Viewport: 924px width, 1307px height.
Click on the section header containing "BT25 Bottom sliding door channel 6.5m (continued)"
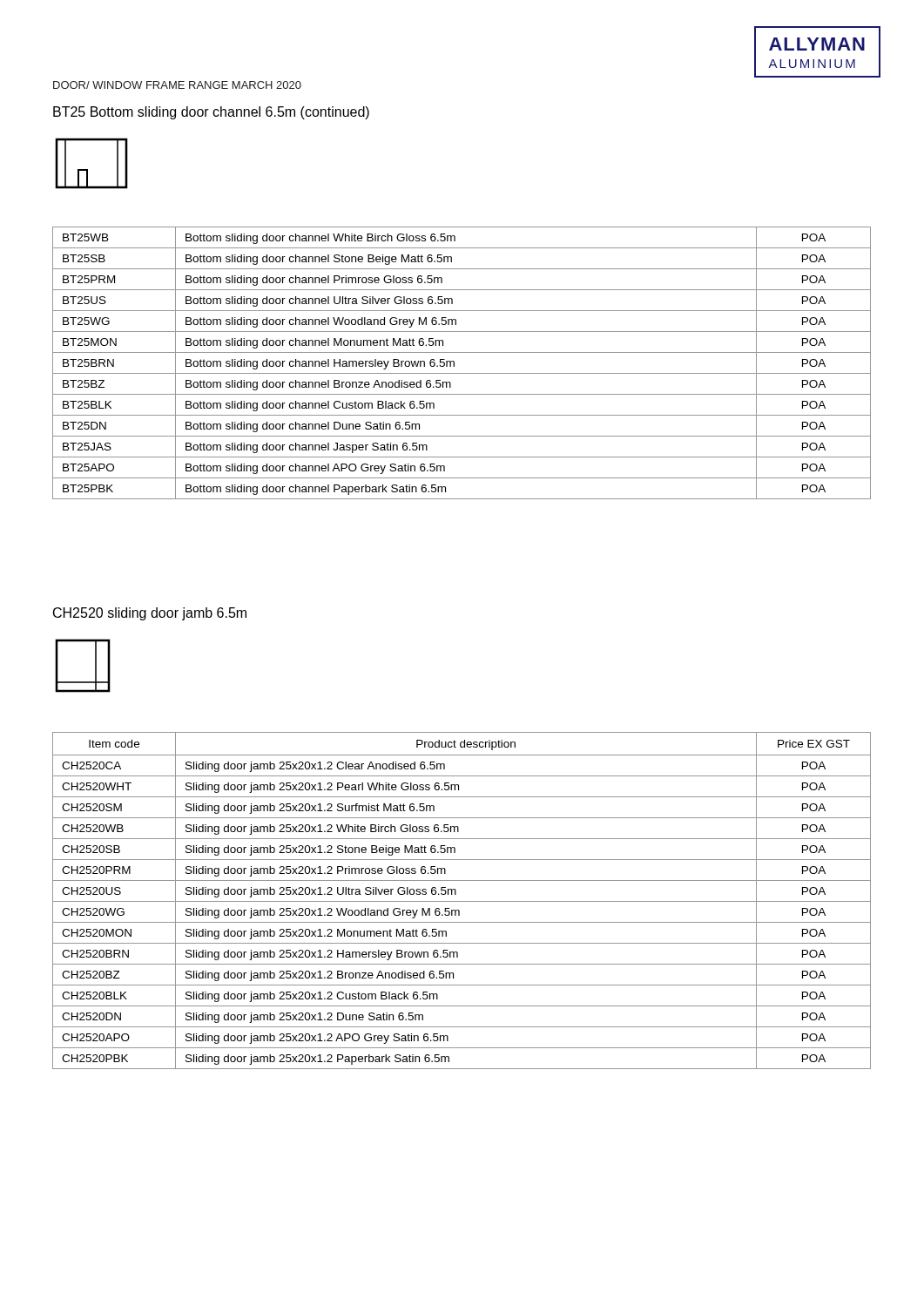[211, 112]
